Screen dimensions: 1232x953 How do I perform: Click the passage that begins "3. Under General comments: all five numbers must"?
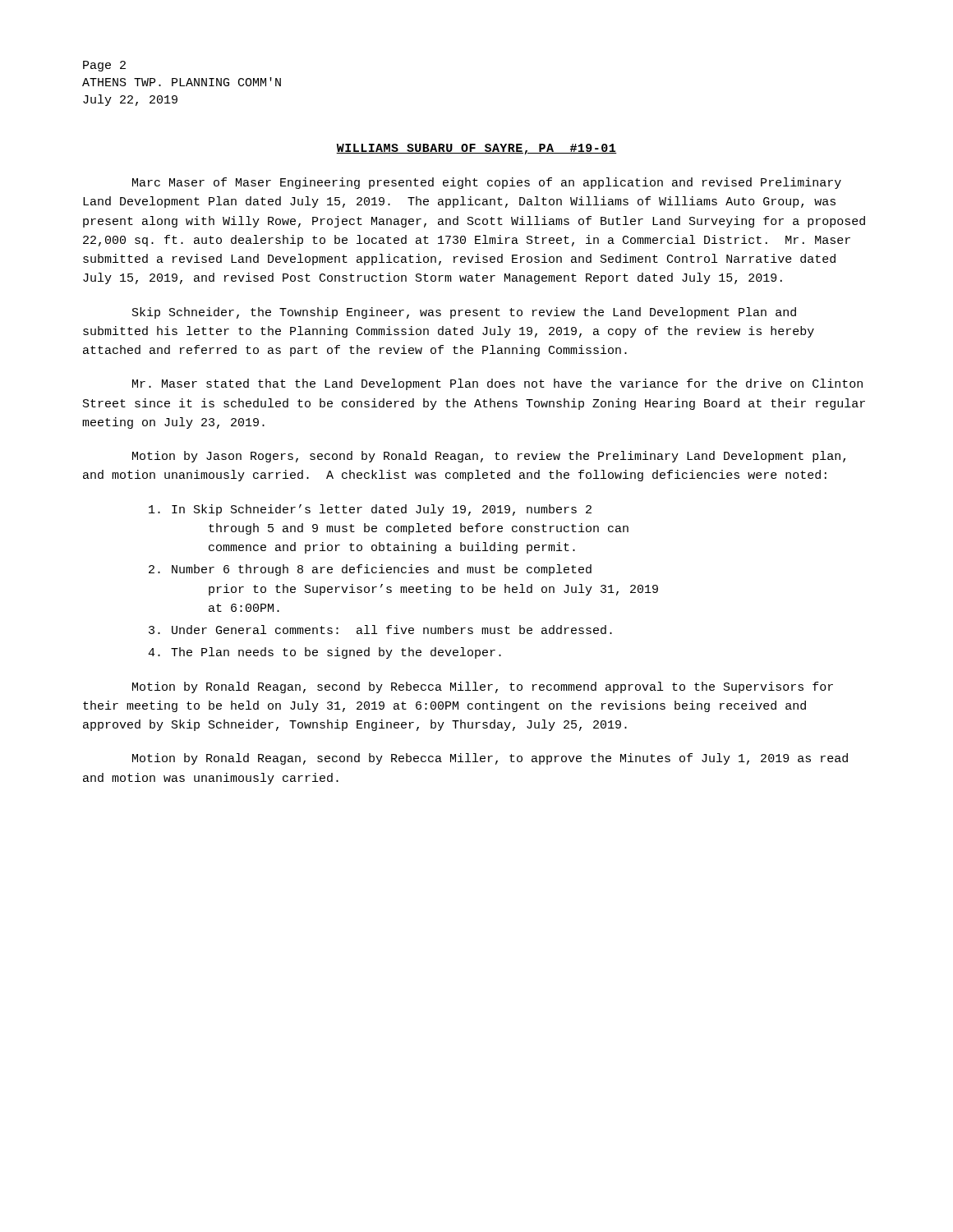[509, 631]
